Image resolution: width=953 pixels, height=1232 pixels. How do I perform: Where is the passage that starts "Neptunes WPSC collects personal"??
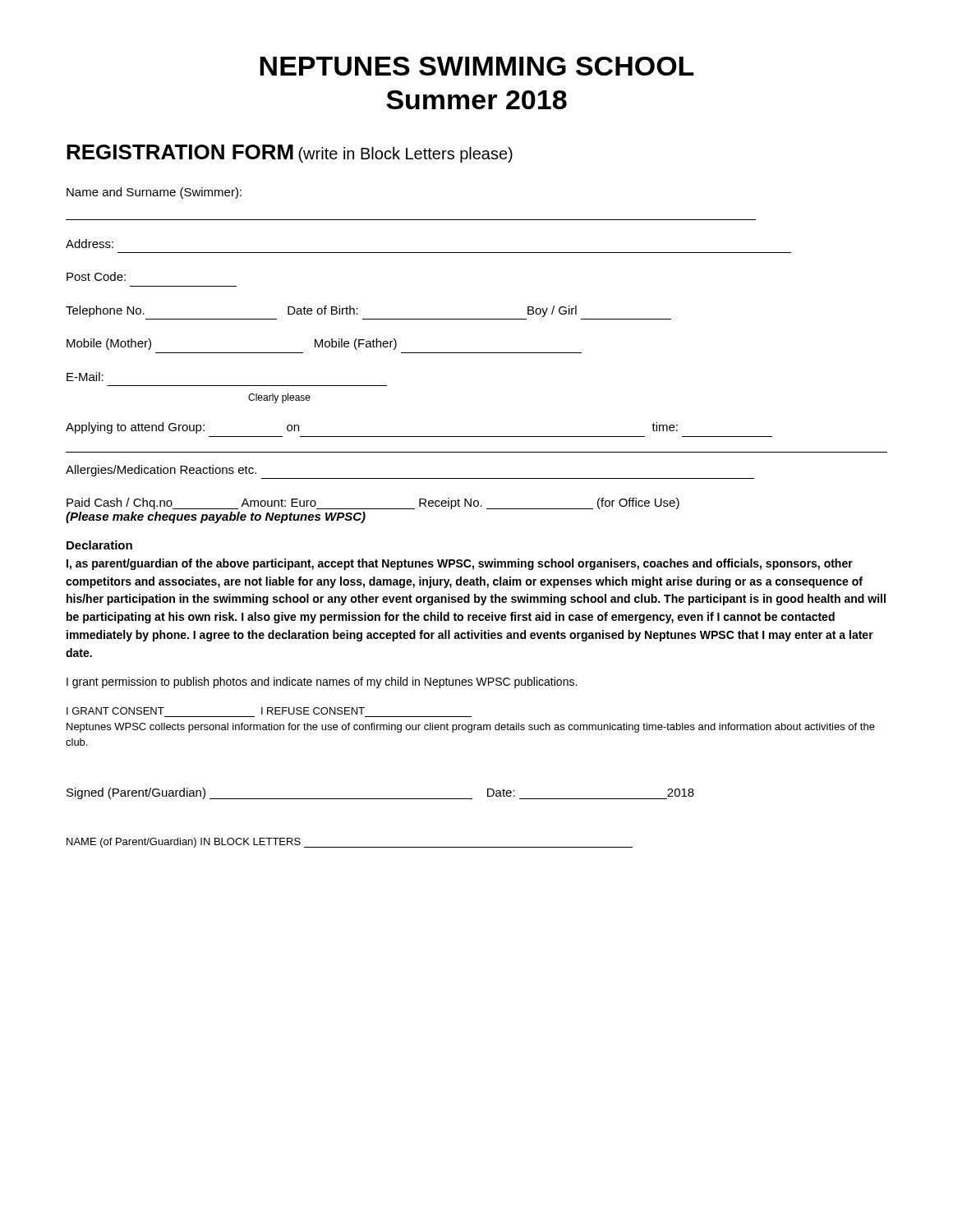[x=470, y=734]
